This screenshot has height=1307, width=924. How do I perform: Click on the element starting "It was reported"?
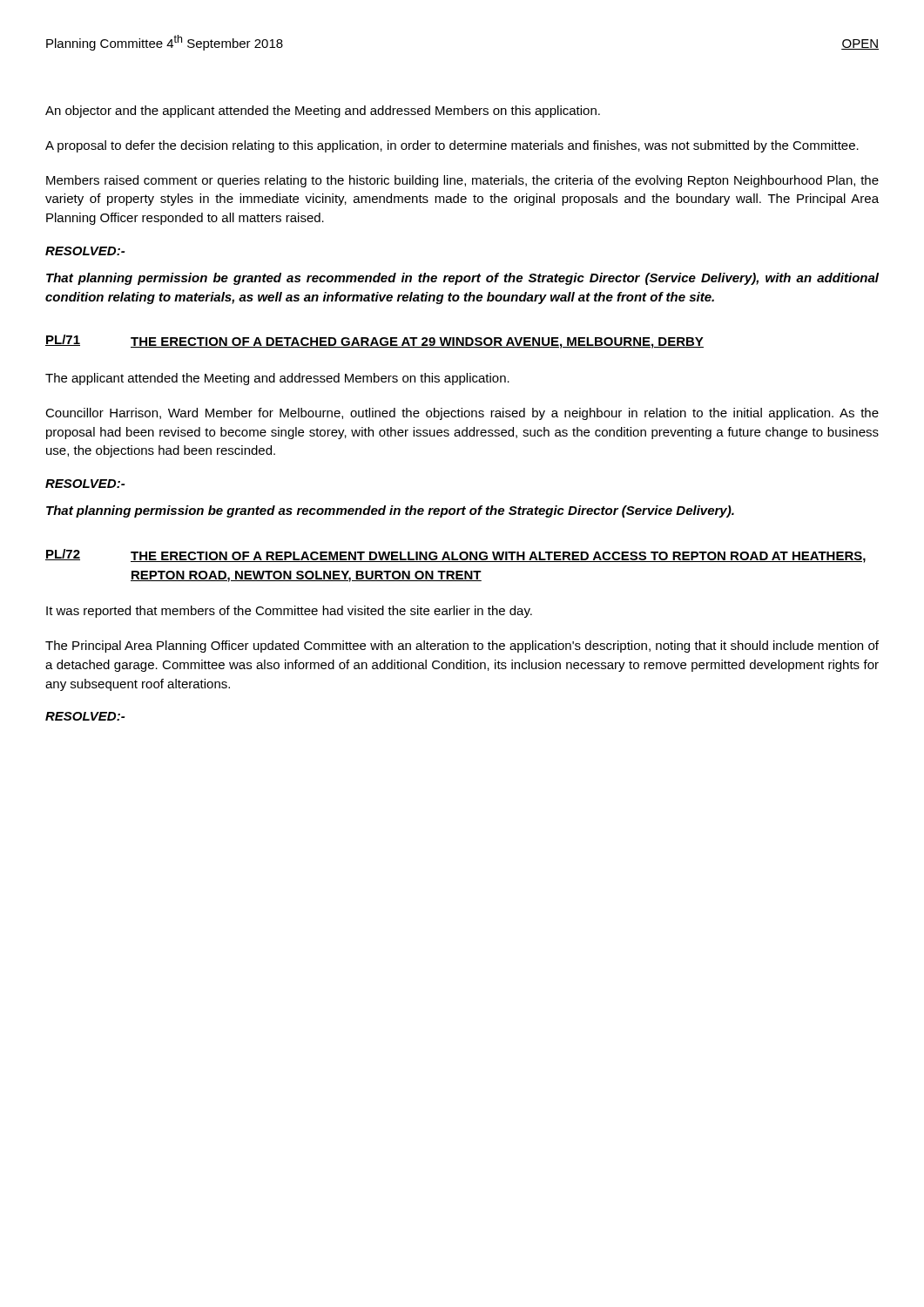point(289,611)
